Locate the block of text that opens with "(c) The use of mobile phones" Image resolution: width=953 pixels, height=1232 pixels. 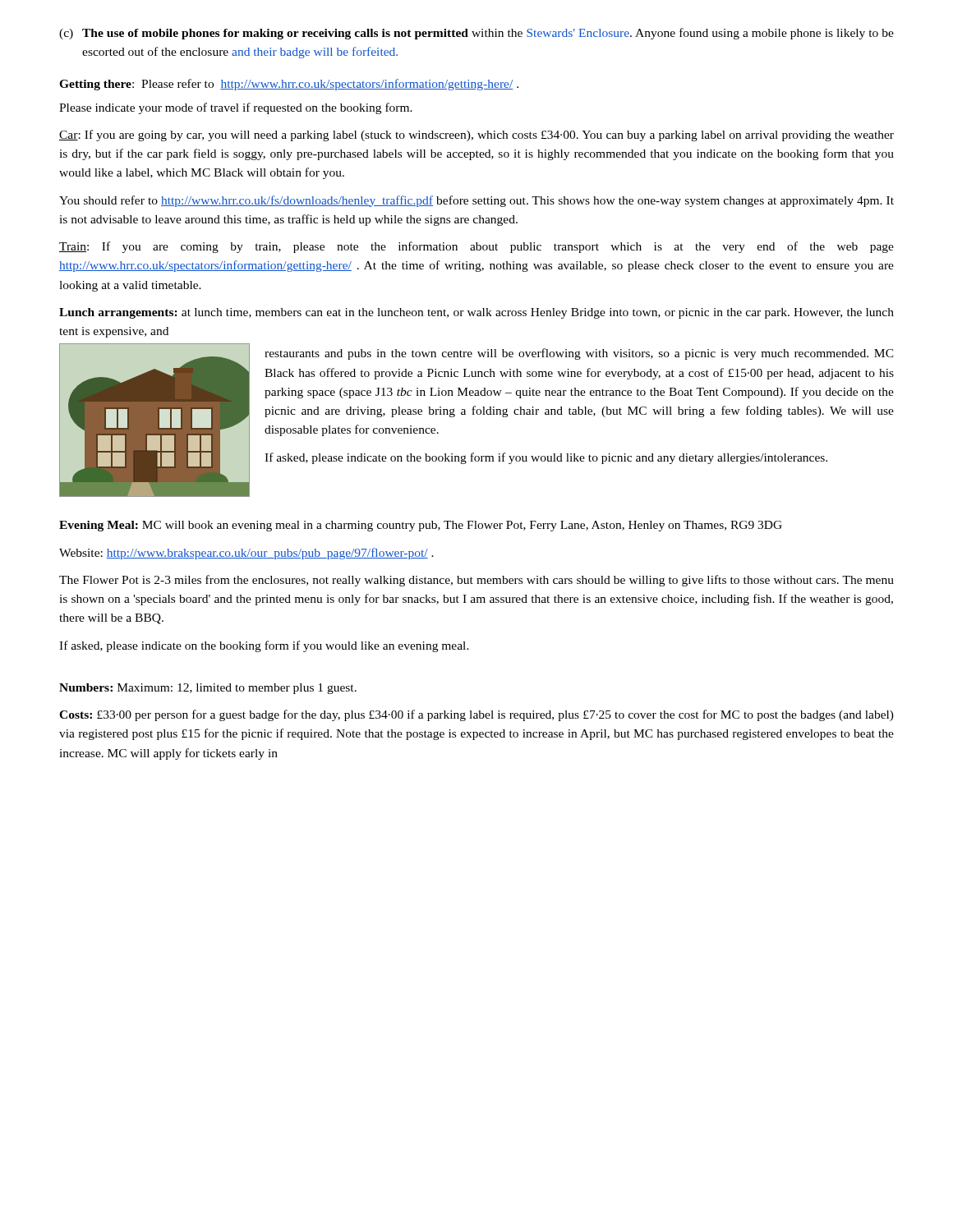[x=476, y=42]
